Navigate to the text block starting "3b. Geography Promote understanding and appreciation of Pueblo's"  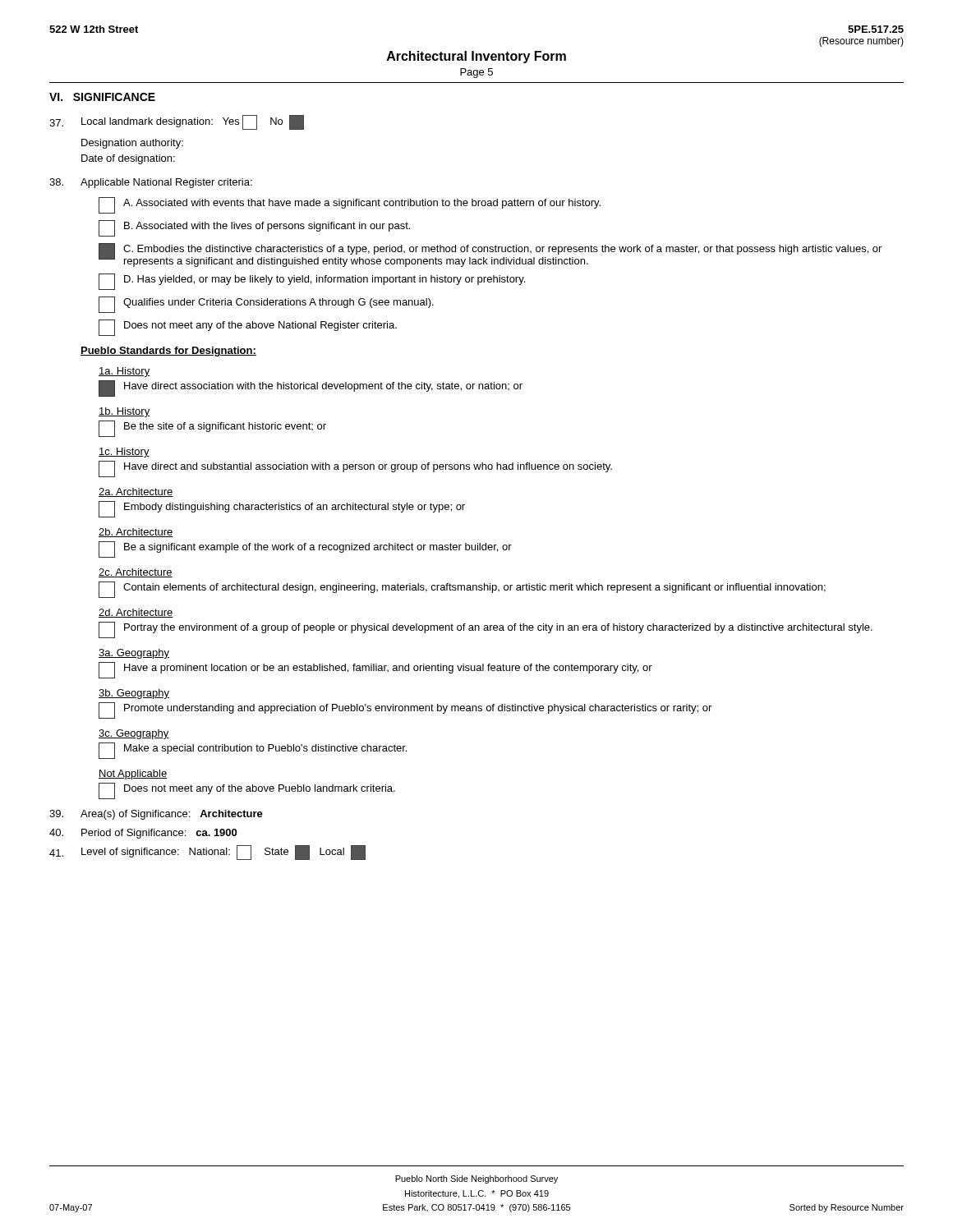click(501, 703)
